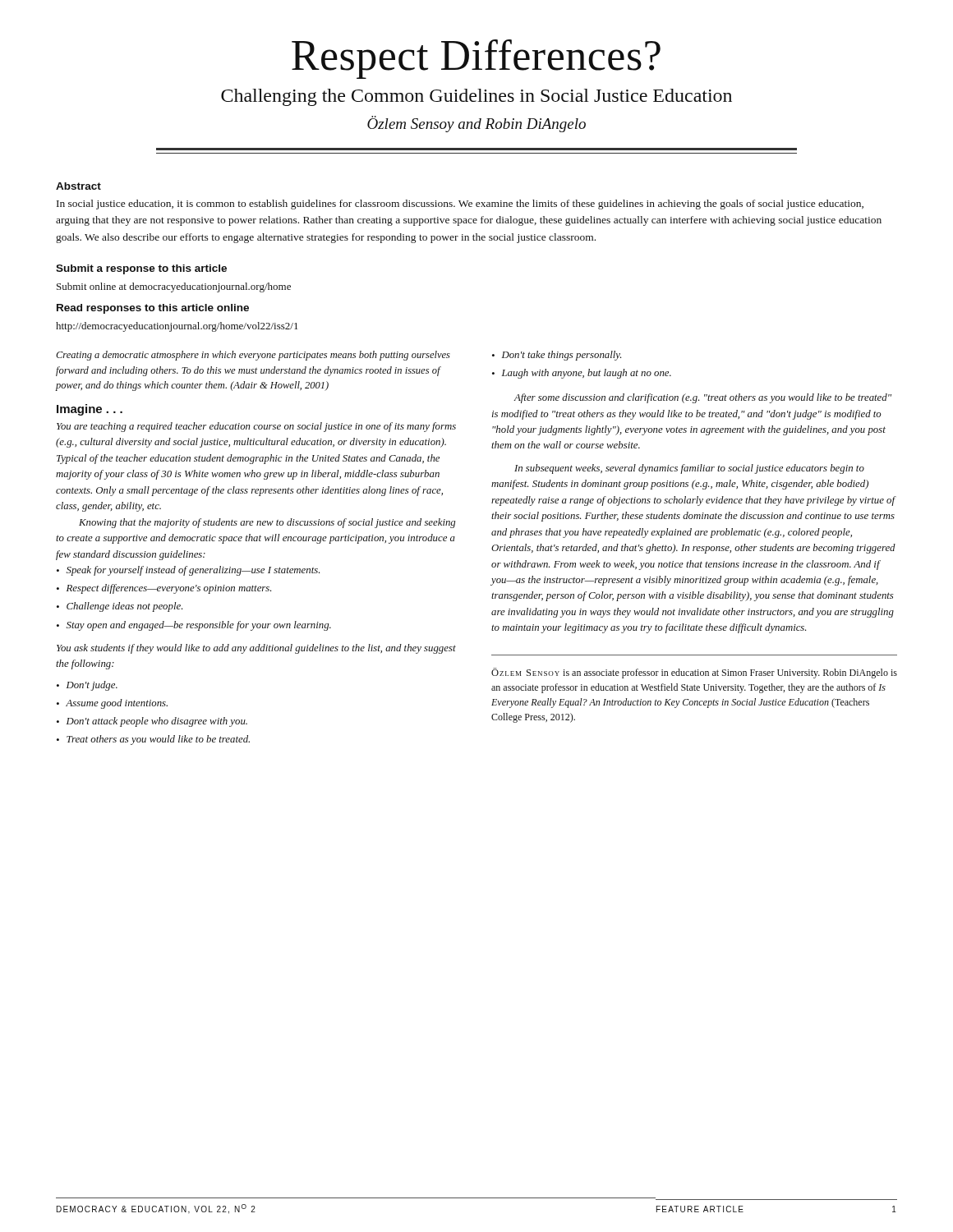
Task: Click on the text block starting "•Treat others as you"
Action: tap(259, 740)
